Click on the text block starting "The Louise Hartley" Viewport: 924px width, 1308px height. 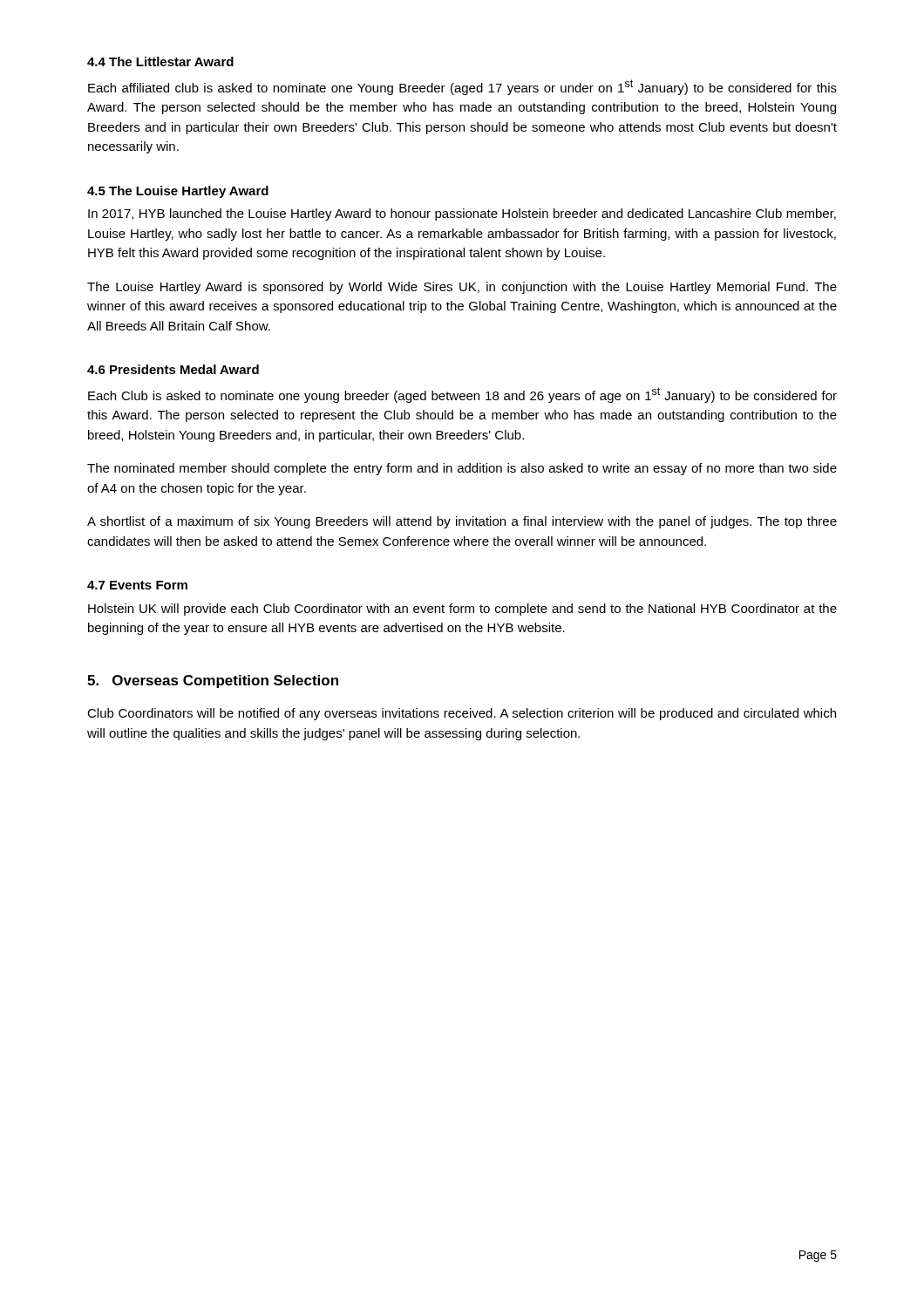tap(462, 306)
